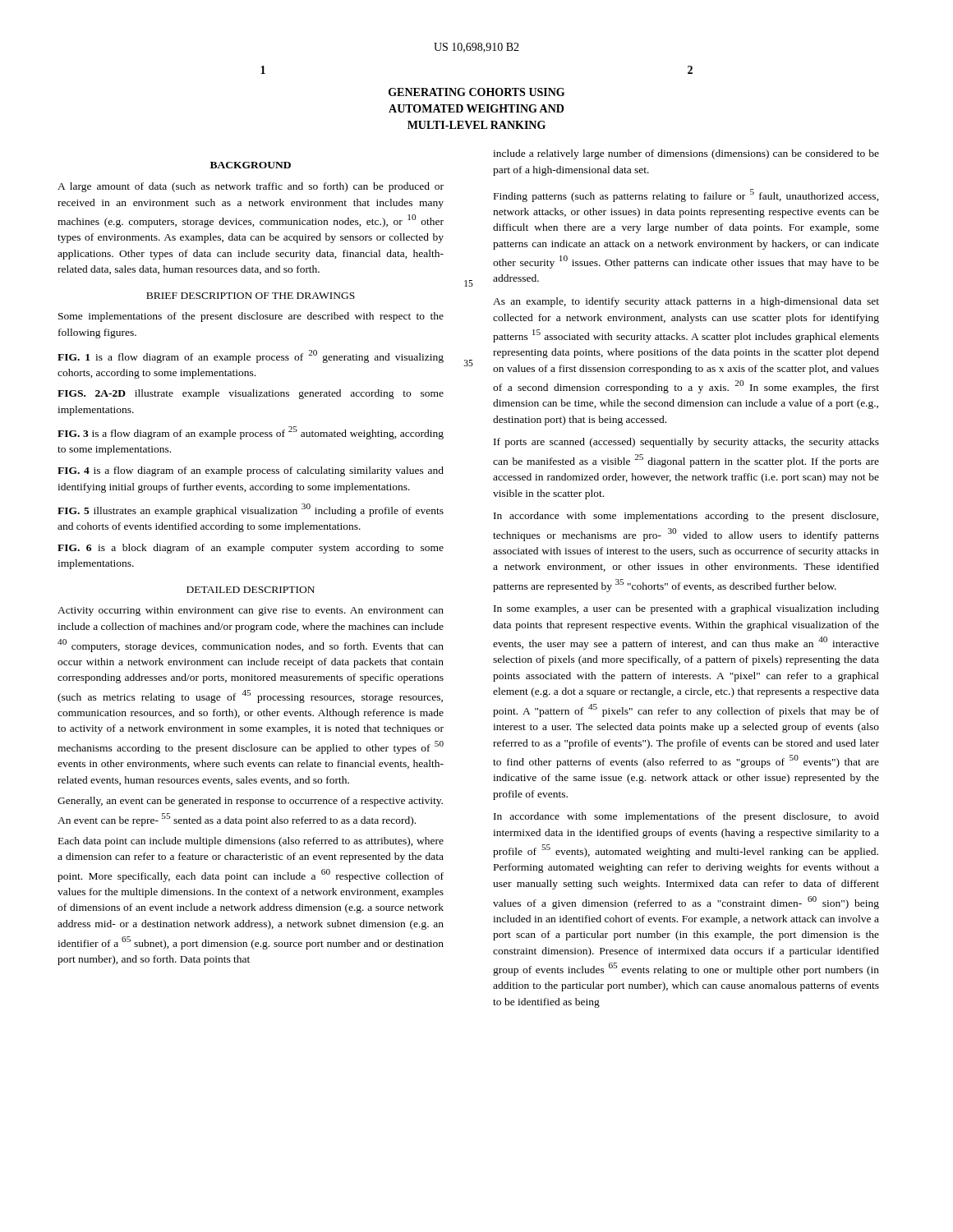Image resolution: width=953 pixels, height=1232 pixels.
Task: Click the passage that begins "FIG. 3 is a"
Action: 251,440
